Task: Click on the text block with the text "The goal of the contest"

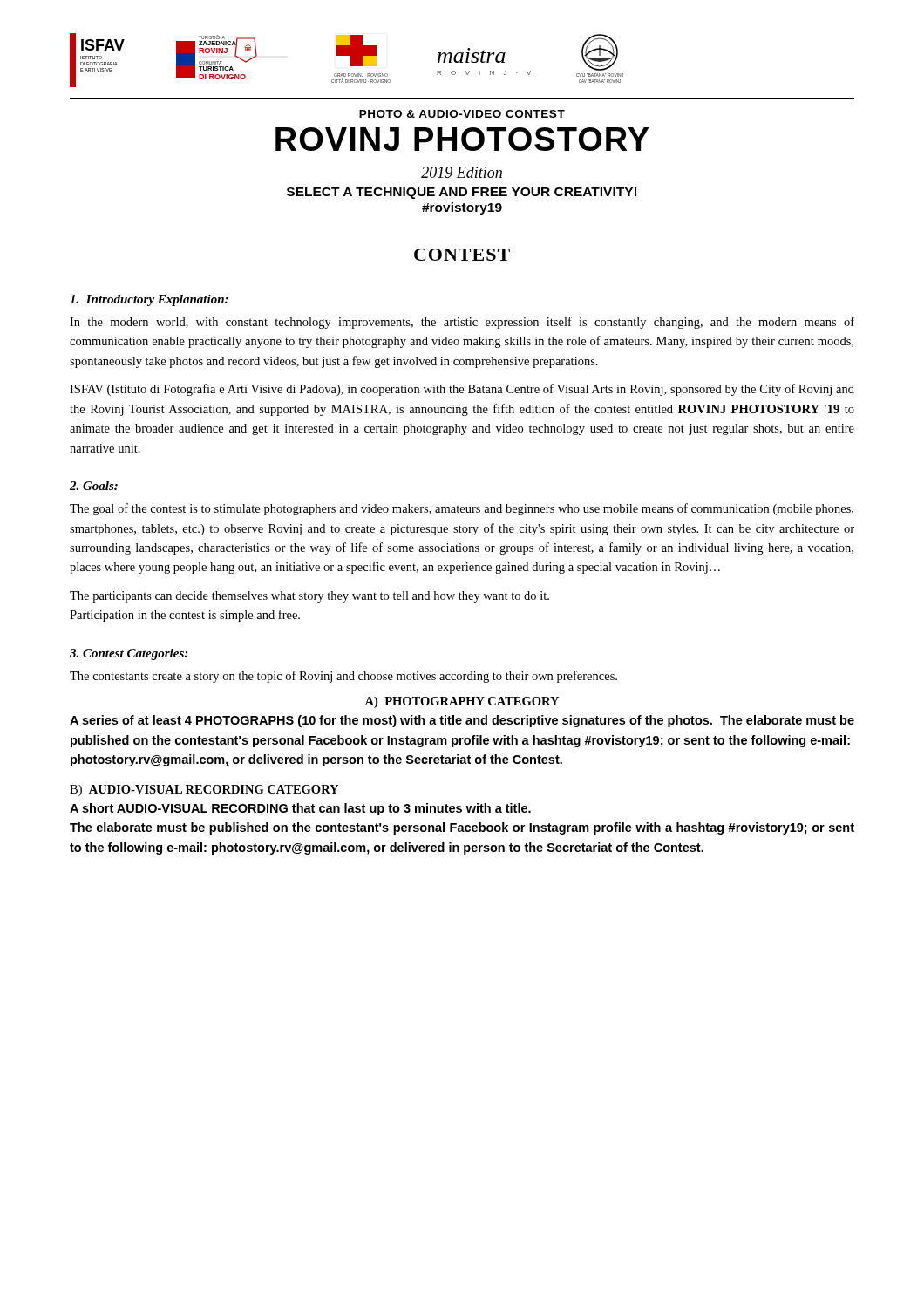Action: click(462, 538)
